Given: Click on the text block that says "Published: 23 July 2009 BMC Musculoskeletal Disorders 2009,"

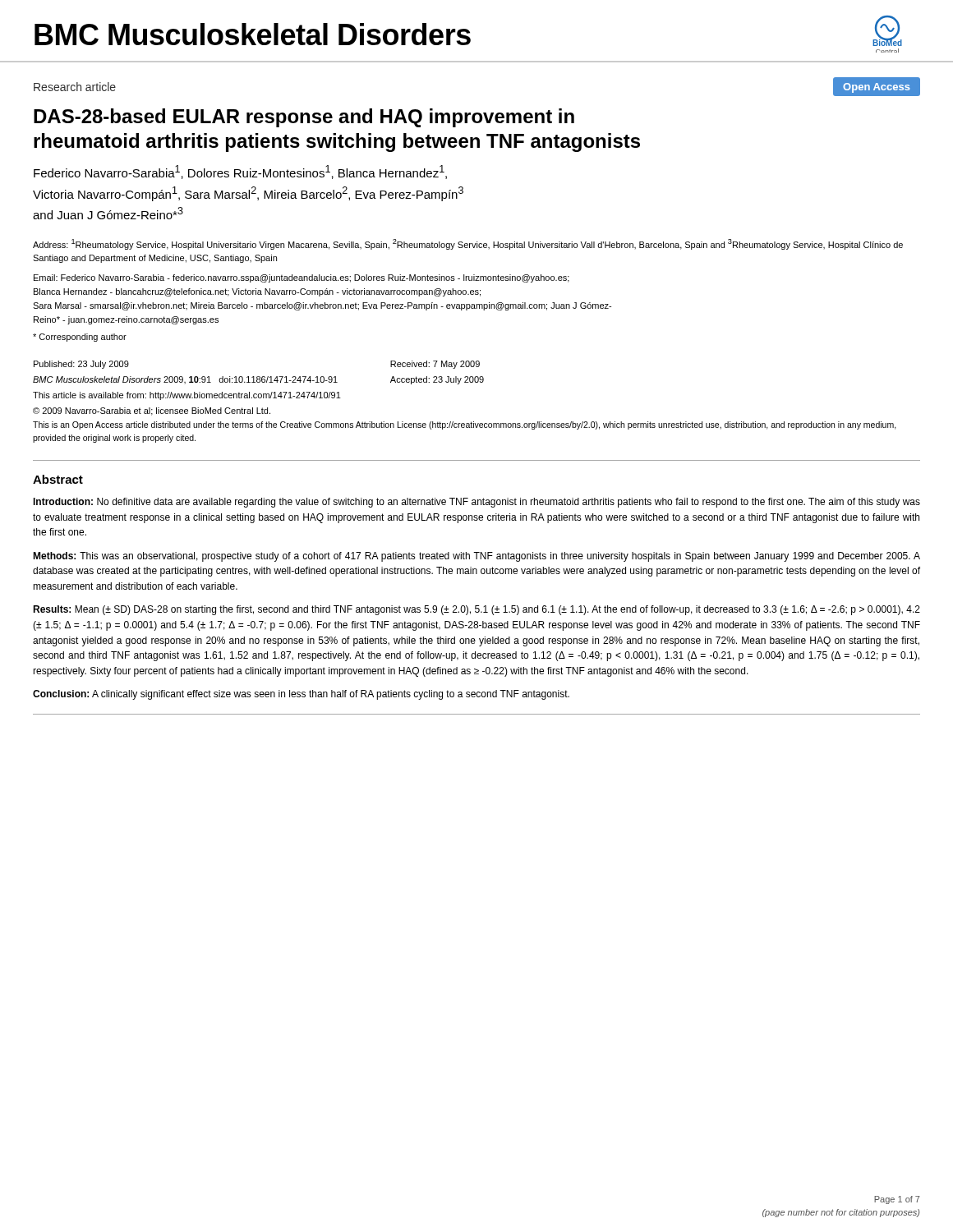Looking at the screenshot, I should tap(187, 380).
